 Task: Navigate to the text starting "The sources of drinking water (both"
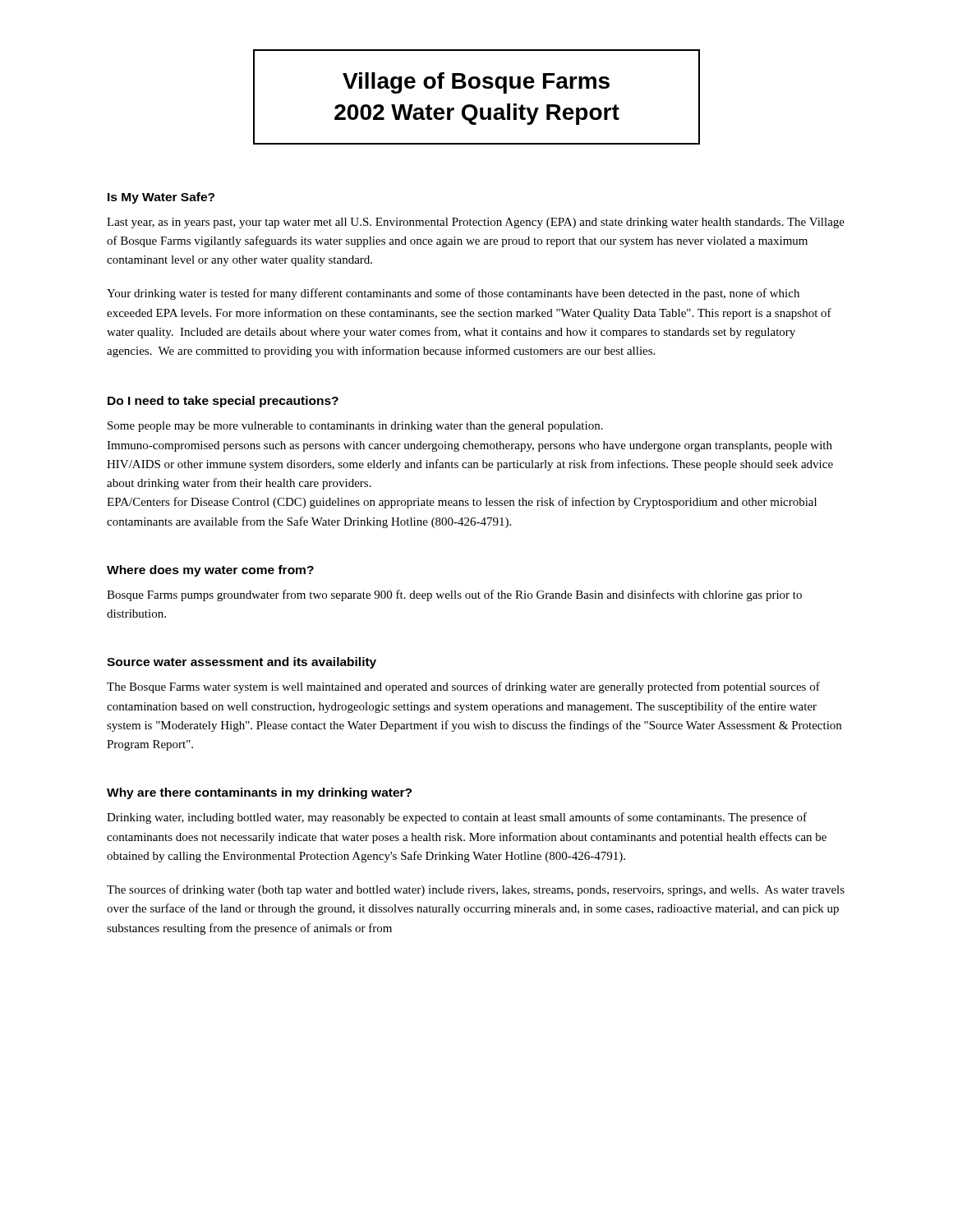476,909
